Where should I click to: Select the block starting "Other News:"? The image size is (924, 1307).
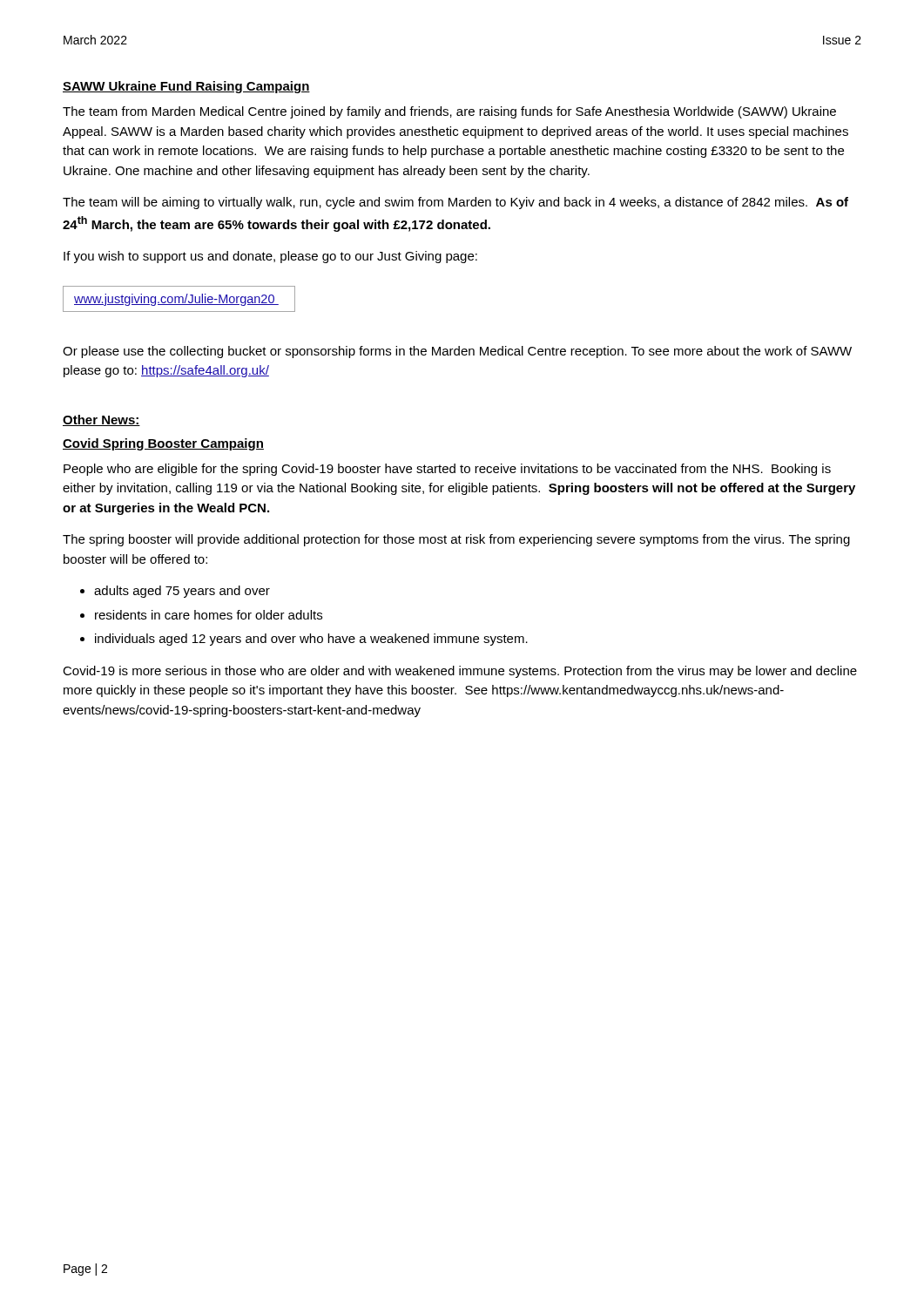click(x=101, y=419)
